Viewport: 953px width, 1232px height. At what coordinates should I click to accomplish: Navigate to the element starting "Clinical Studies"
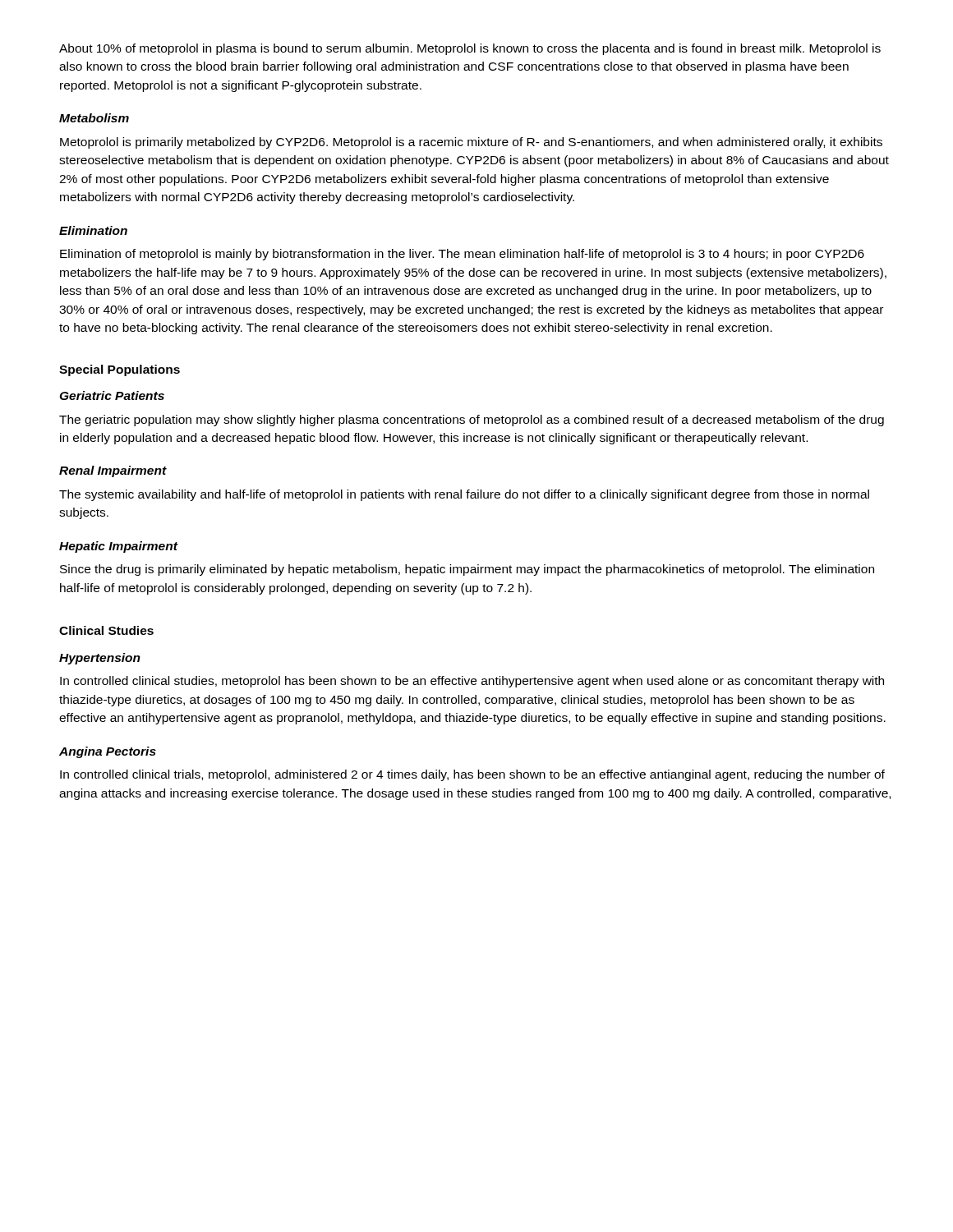coord(107,631)
